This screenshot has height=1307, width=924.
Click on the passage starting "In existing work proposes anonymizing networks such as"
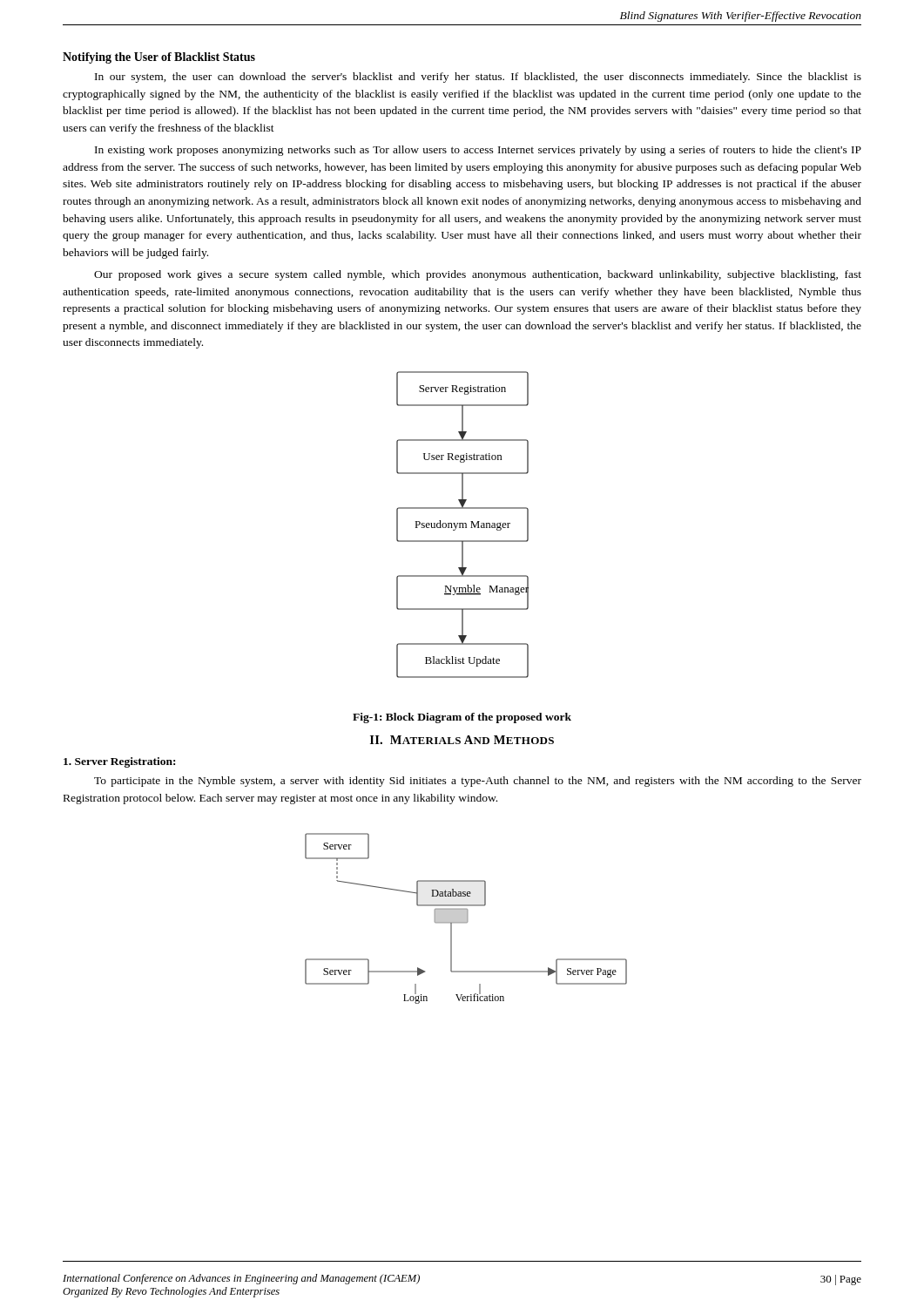pos(462,201)
